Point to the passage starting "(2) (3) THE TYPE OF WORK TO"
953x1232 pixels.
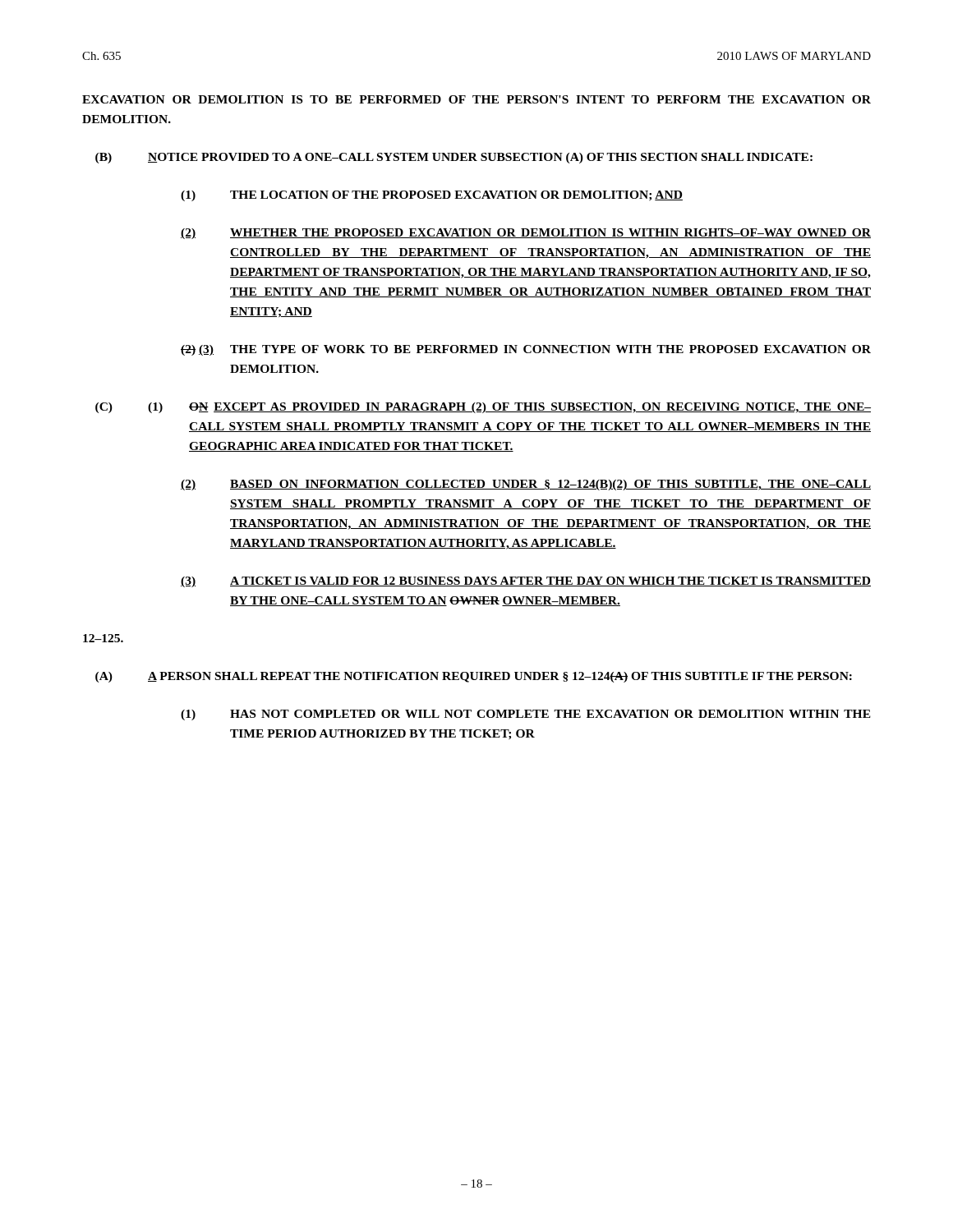[x=526, y=359]
